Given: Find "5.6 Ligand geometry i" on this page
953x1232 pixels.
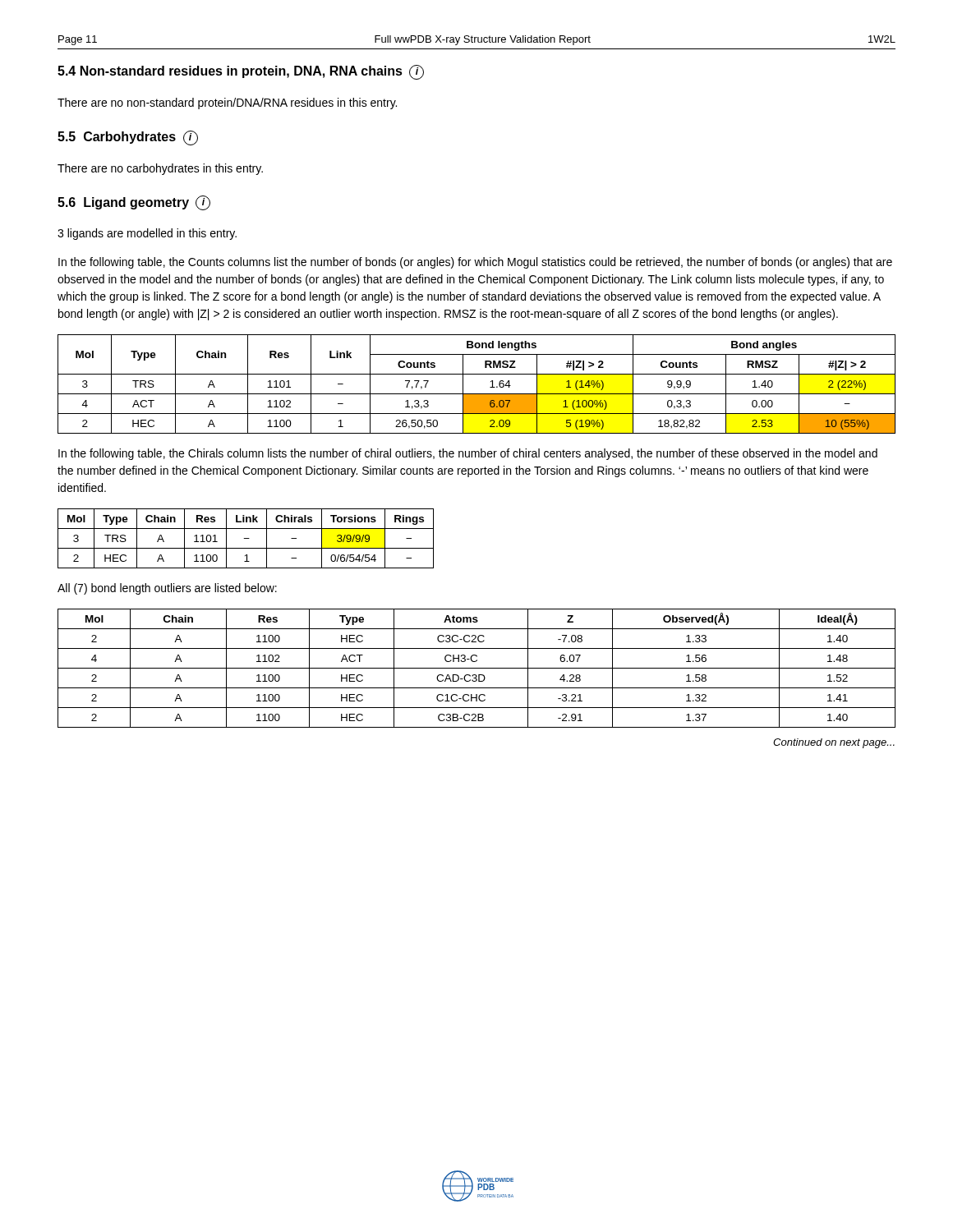Looking at the screenshot, I should coord(134,203).
